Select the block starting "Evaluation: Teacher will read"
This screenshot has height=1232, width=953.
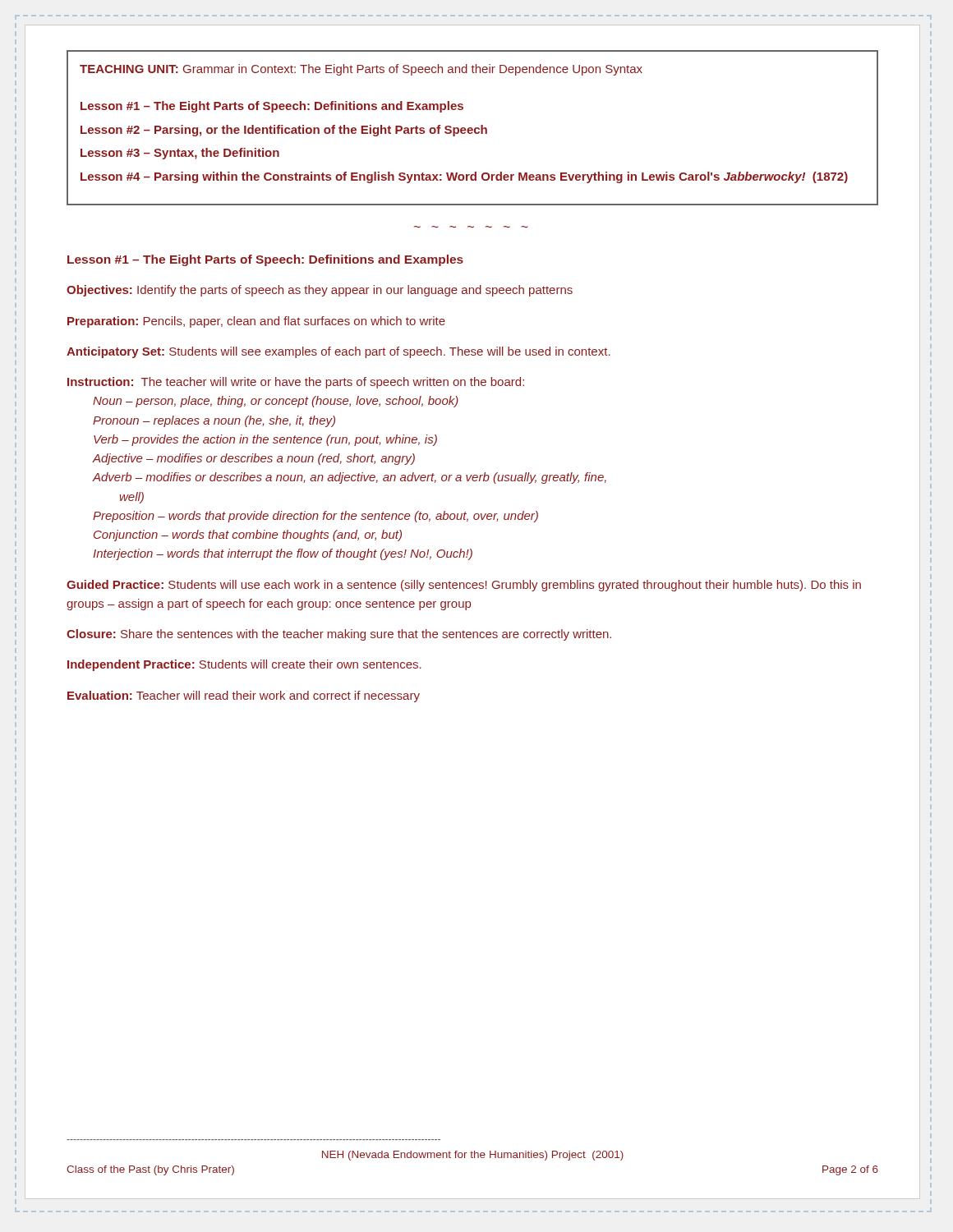(x=243, y=695)
